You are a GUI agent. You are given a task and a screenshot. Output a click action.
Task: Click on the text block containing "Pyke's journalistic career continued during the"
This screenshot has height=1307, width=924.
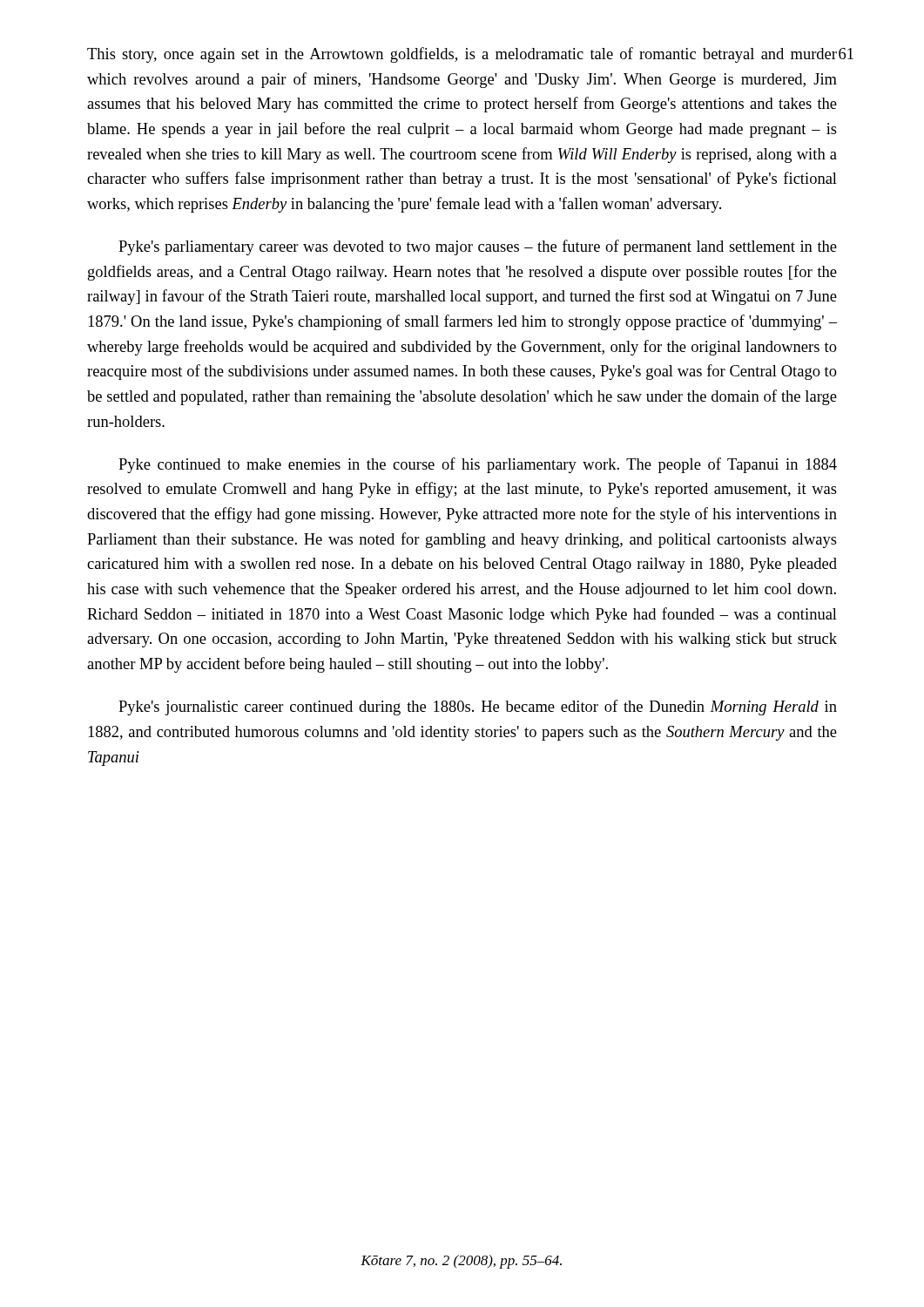[x=462, y=732]
